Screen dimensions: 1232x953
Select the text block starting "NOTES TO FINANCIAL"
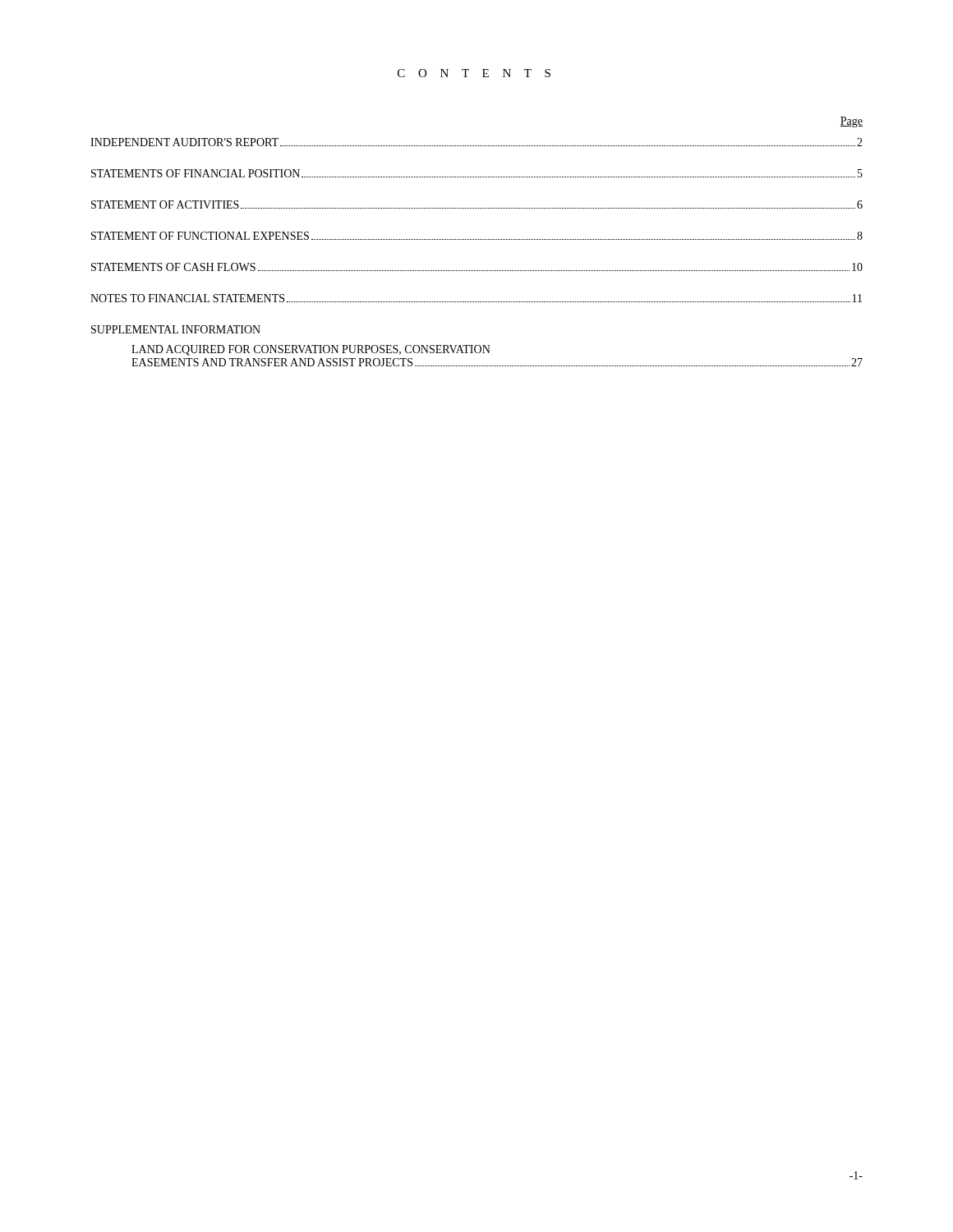[476, 299]
